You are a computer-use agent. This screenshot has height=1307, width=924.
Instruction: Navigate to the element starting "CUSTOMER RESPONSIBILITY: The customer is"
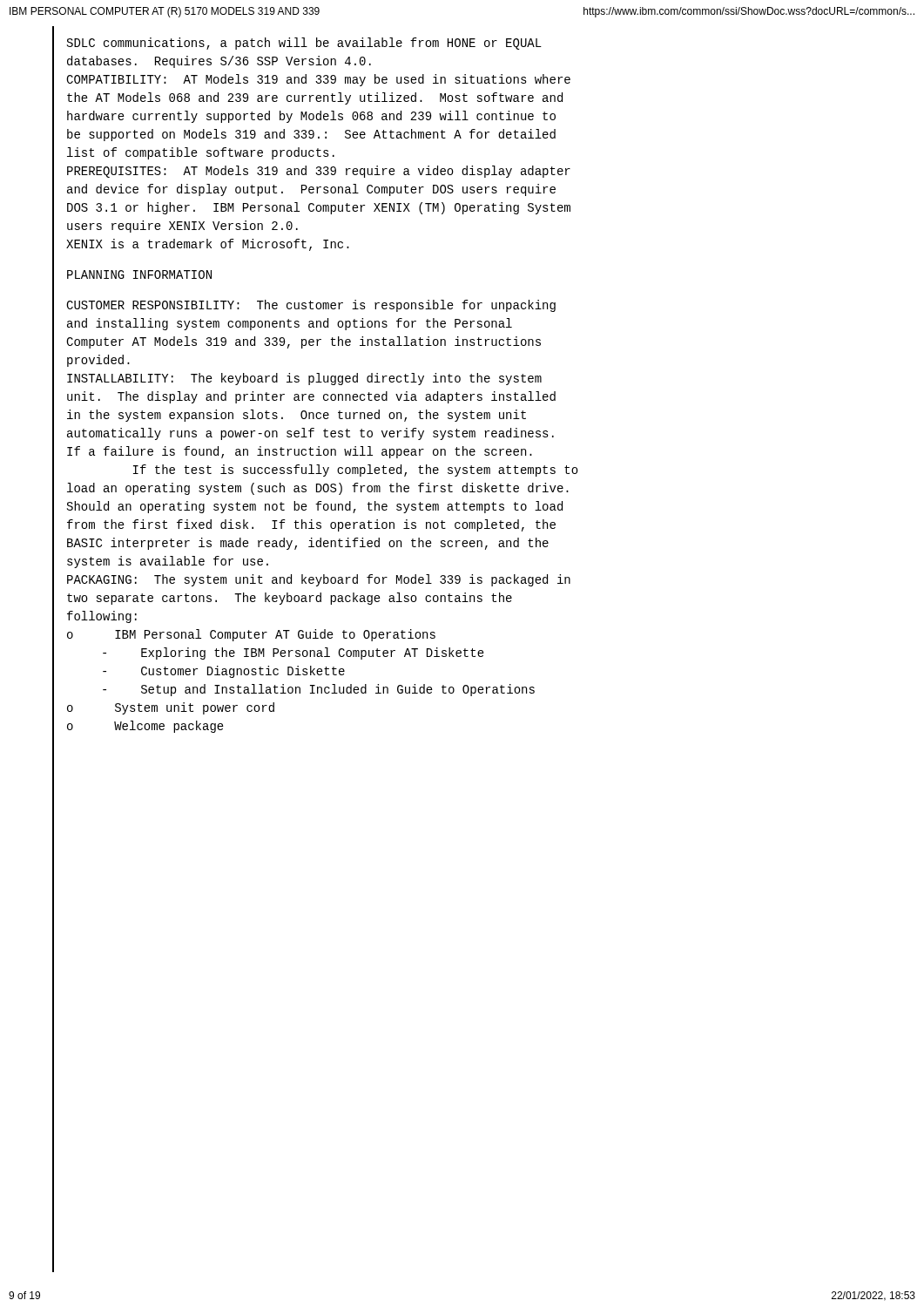point(482,334)
